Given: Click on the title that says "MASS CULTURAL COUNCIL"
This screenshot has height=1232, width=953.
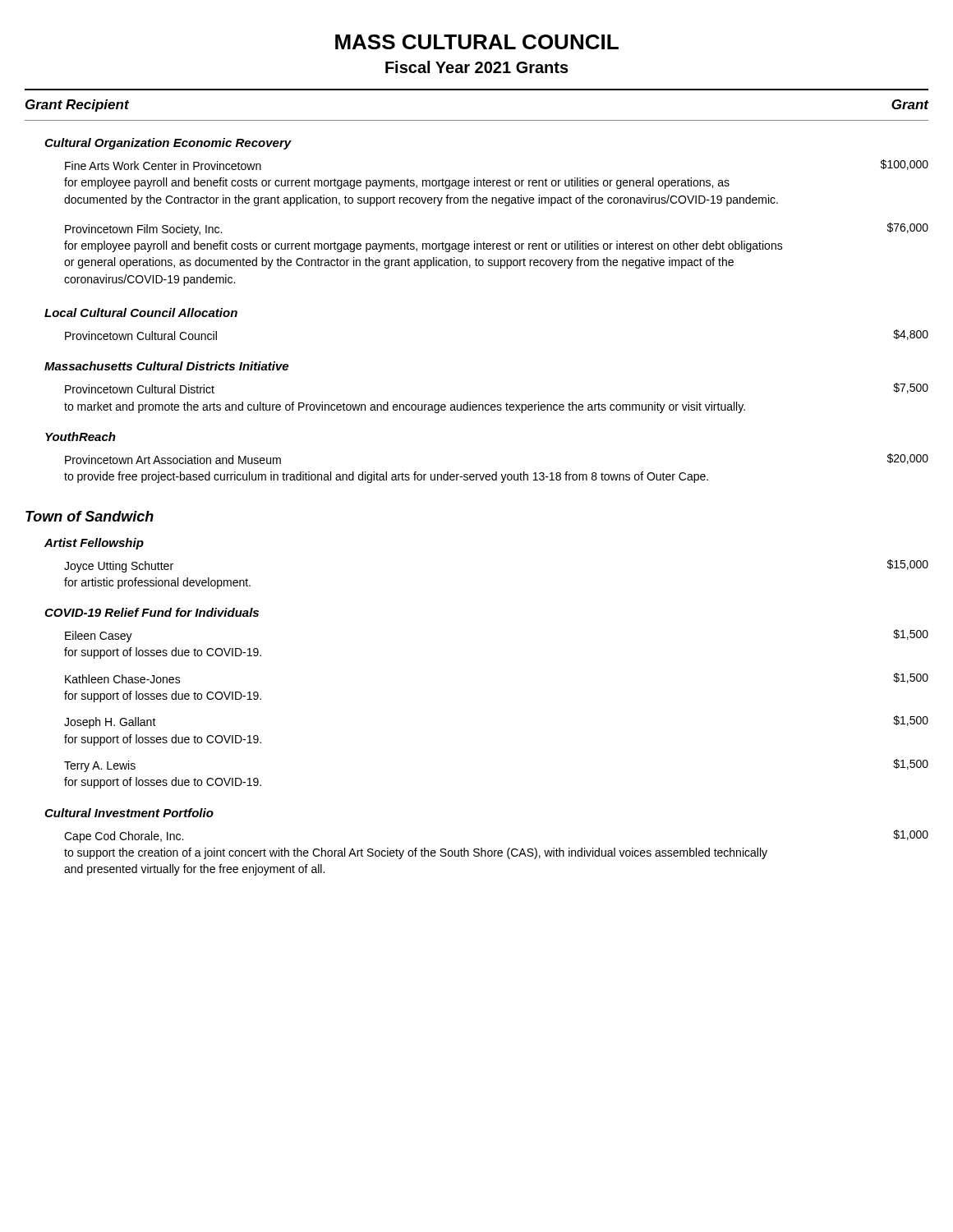Looking at the screenshot, I should [476, 42].
